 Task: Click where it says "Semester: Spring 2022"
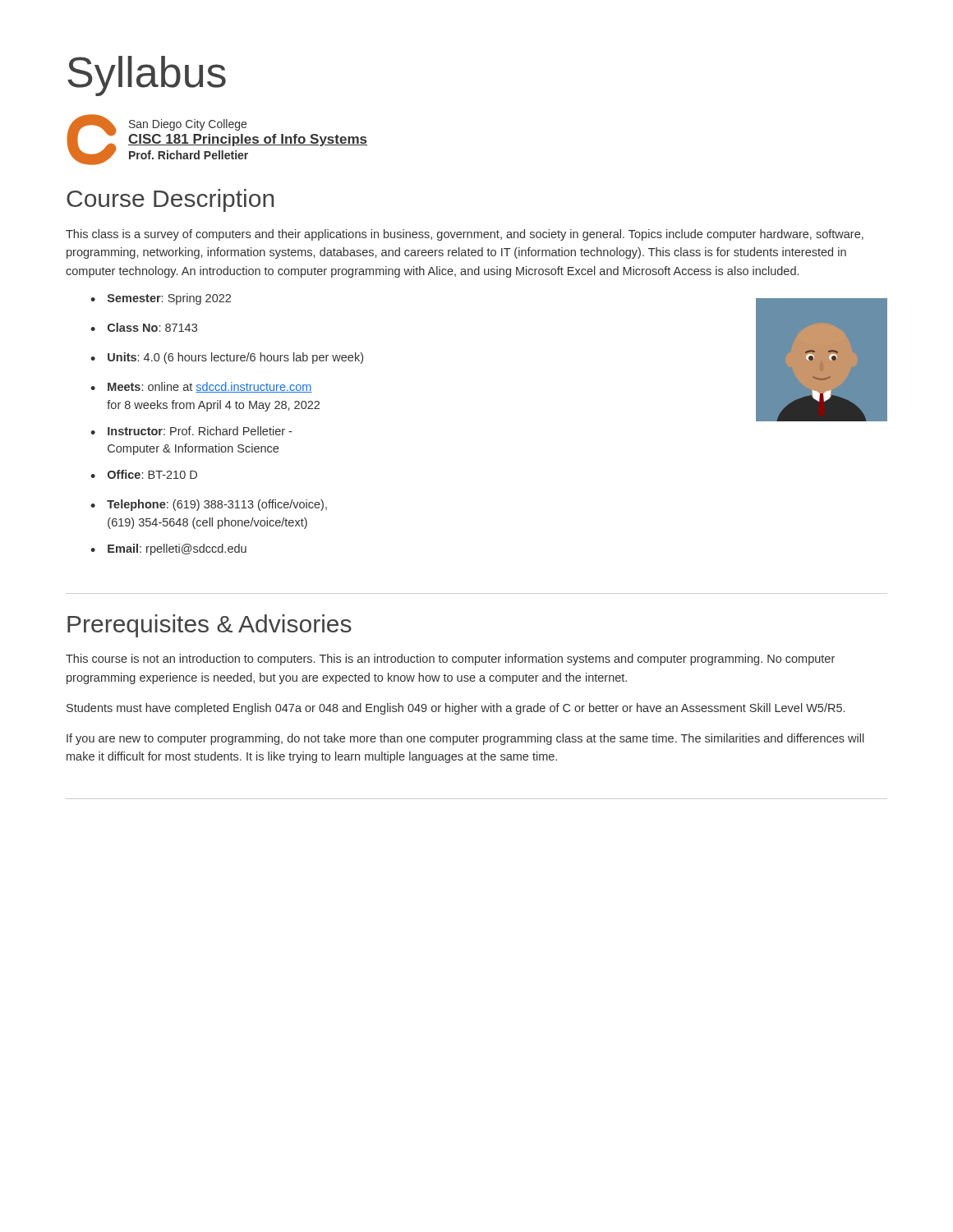[169, 299]
